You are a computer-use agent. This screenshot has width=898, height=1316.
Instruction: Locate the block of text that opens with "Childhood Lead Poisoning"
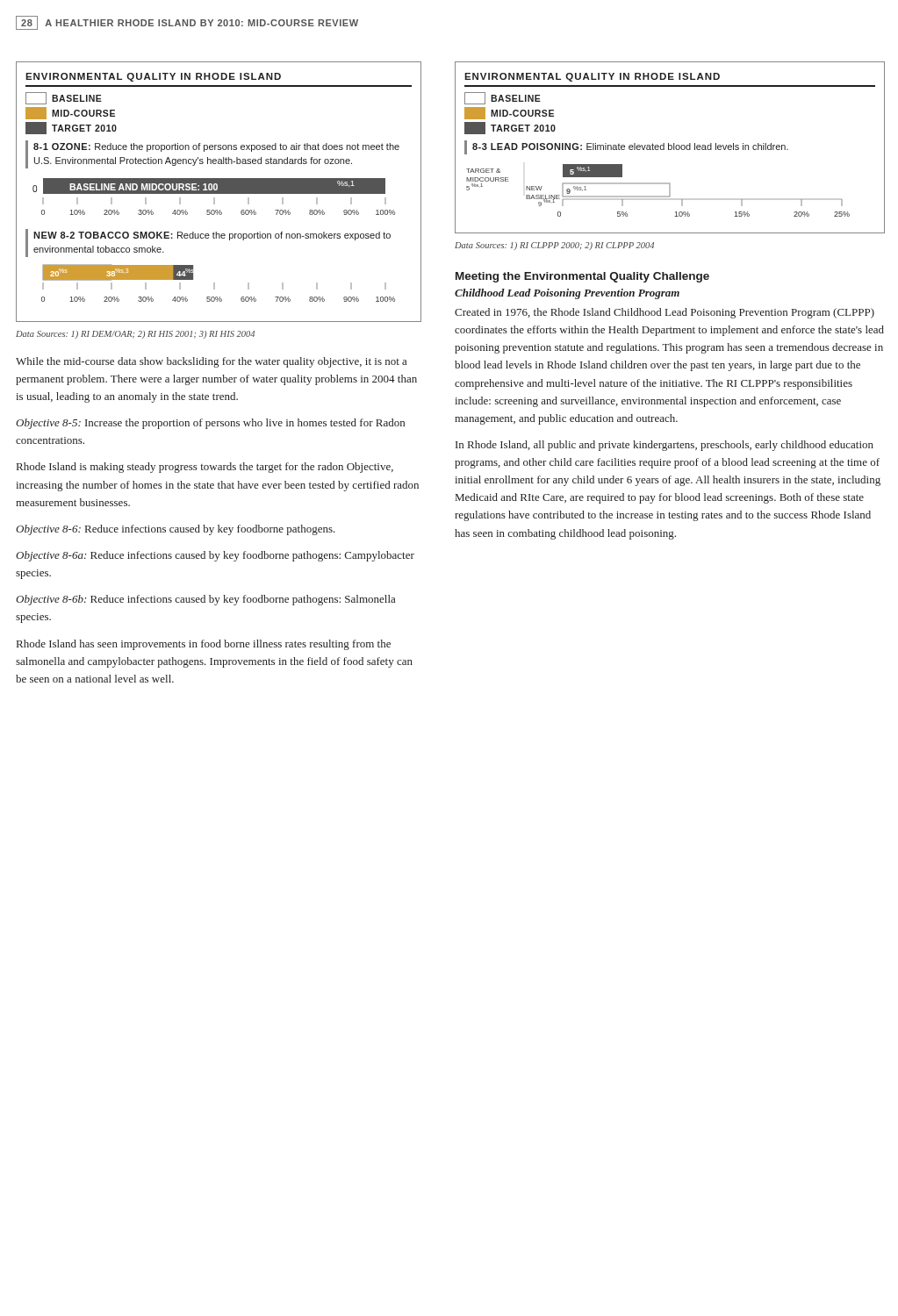(567, 293)
